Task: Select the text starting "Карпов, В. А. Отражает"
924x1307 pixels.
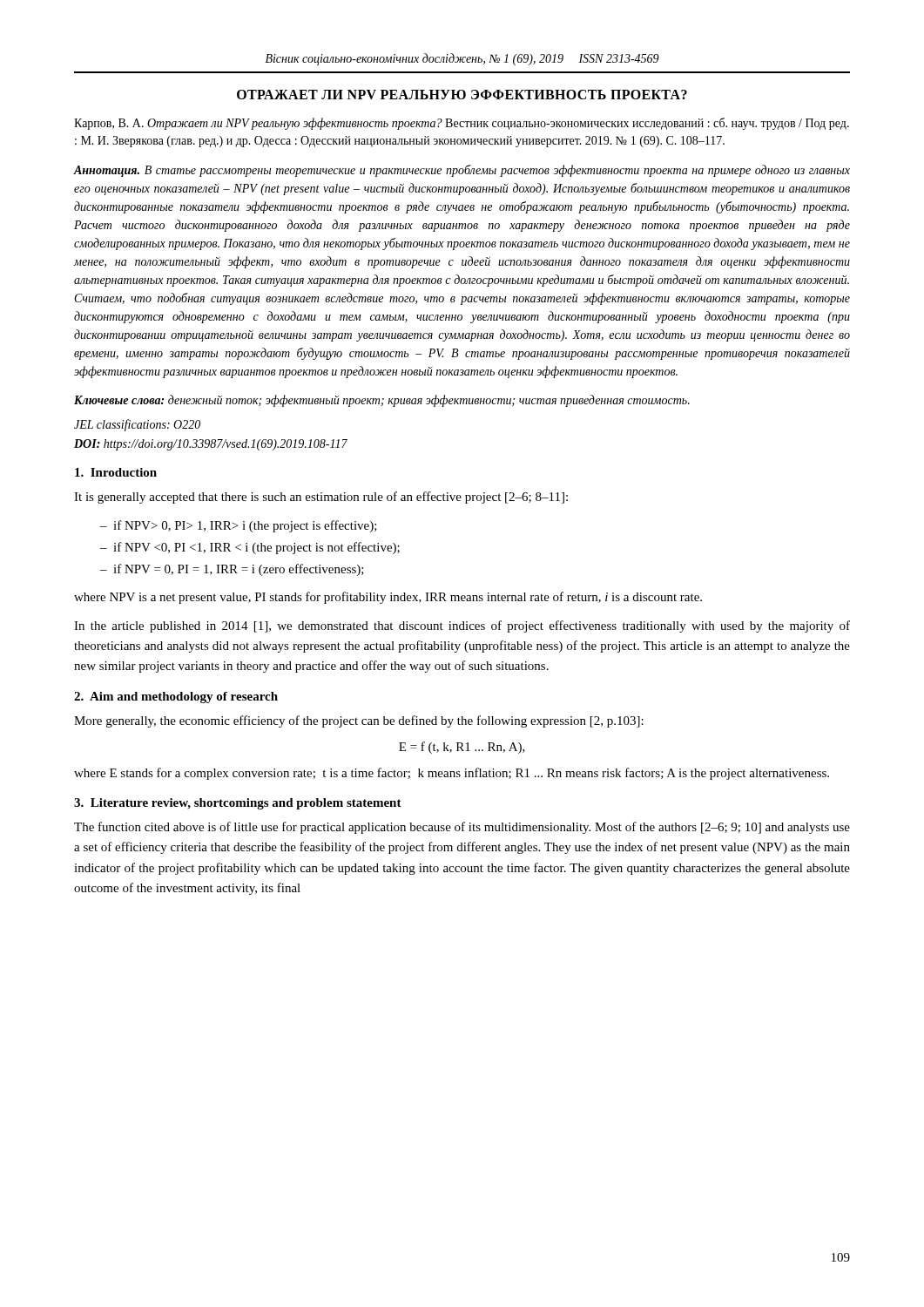Action: 462,132
